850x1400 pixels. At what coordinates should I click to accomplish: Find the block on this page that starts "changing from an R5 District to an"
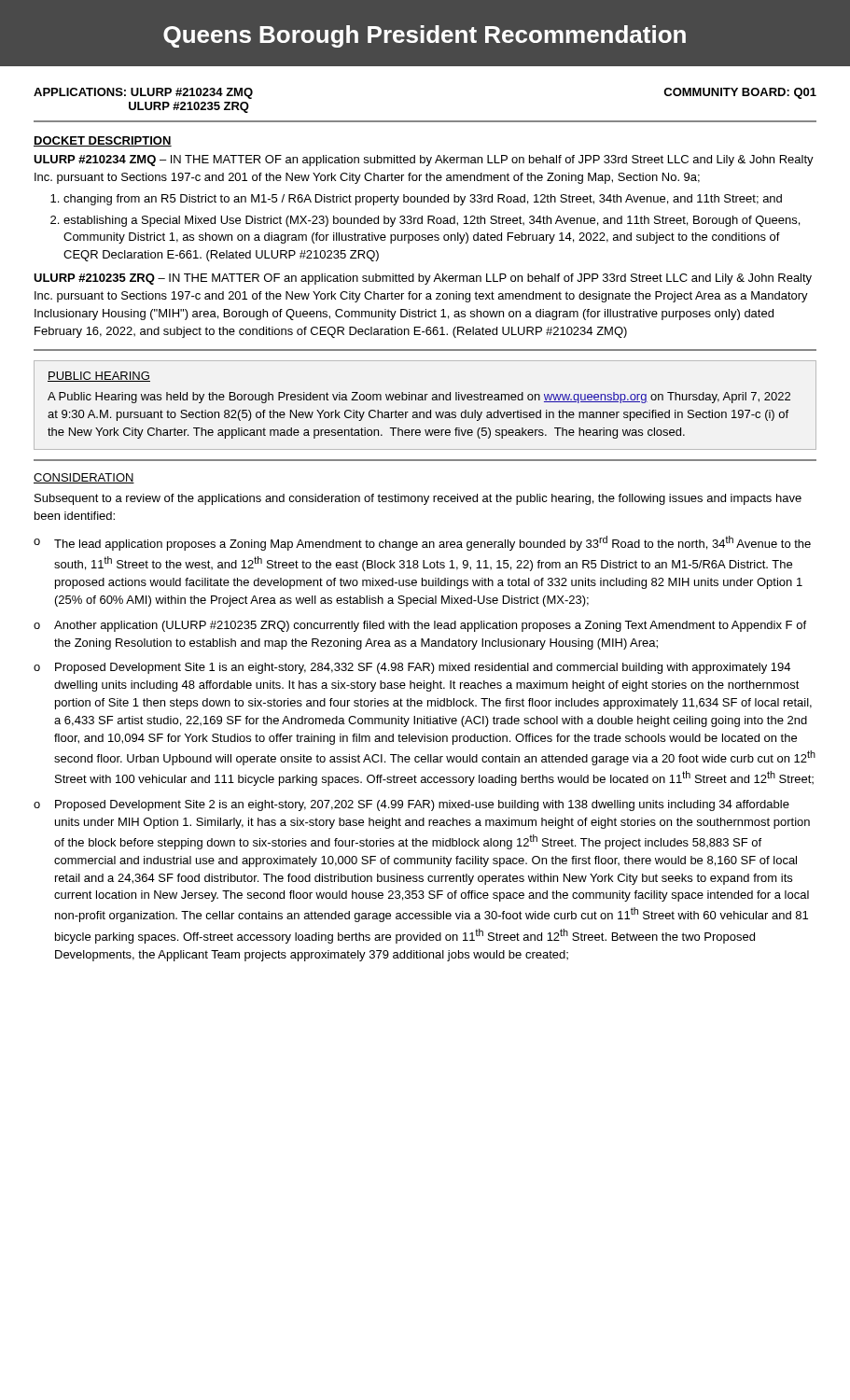pyautogui.click(x=423, y=198)
